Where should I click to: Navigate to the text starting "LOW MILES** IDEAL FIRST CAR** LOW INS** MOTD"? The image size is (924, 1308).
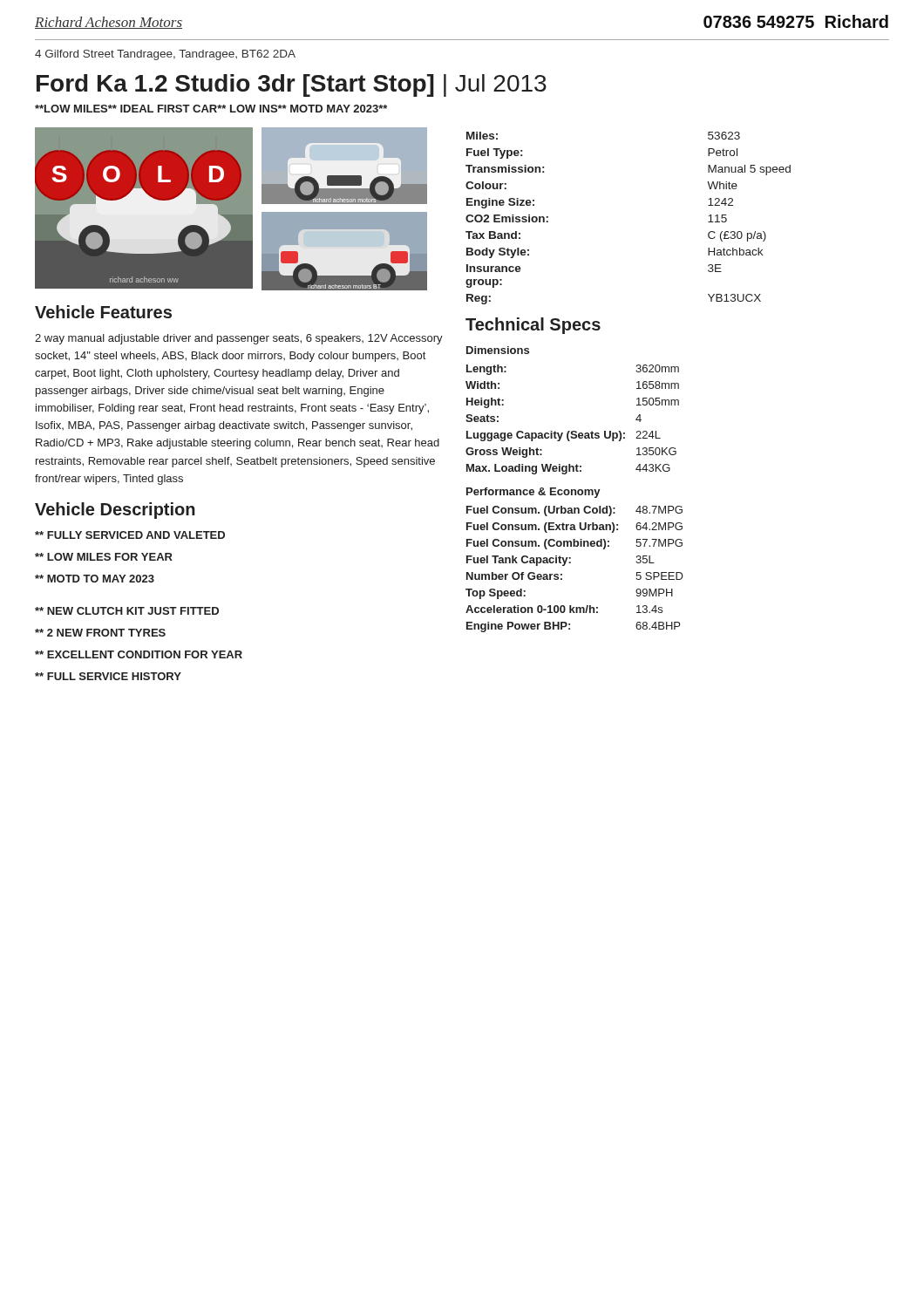(x=211, y=108)
